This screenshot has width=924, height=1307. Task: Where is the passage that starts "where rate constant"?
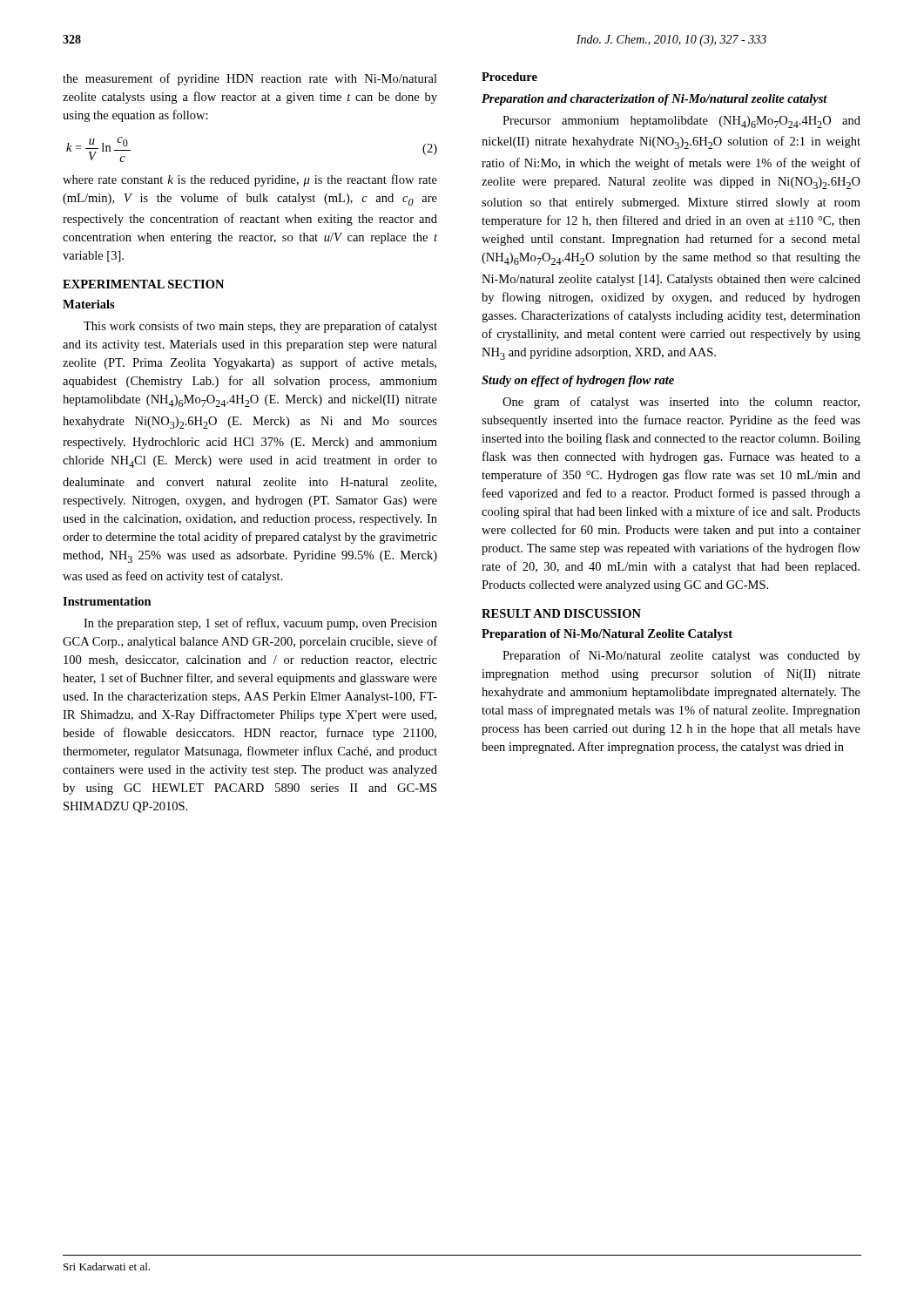250,218
